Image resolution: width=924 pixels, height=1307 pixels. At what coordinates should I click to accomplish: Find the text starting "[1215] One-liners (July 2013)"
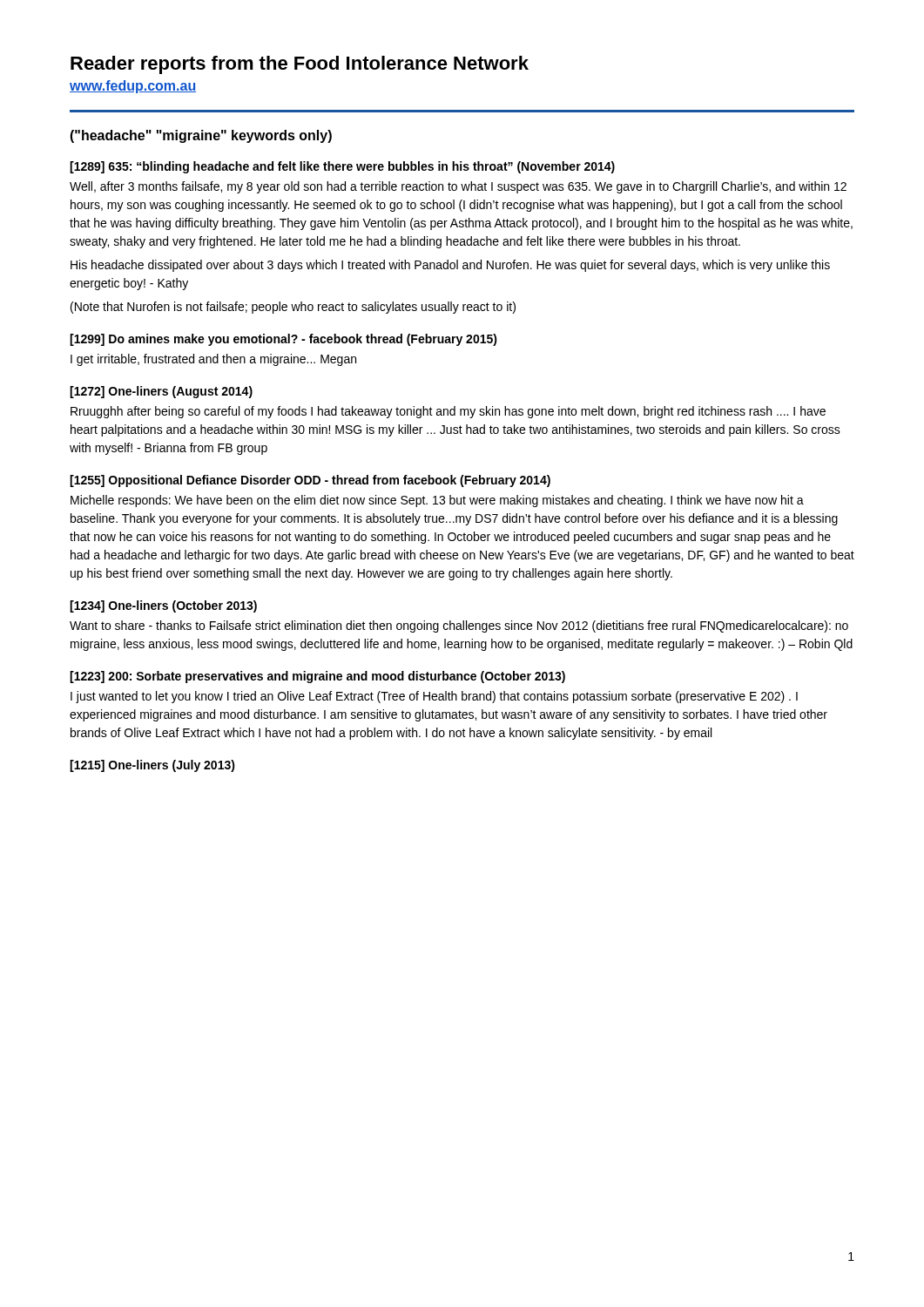pos(152,765)
